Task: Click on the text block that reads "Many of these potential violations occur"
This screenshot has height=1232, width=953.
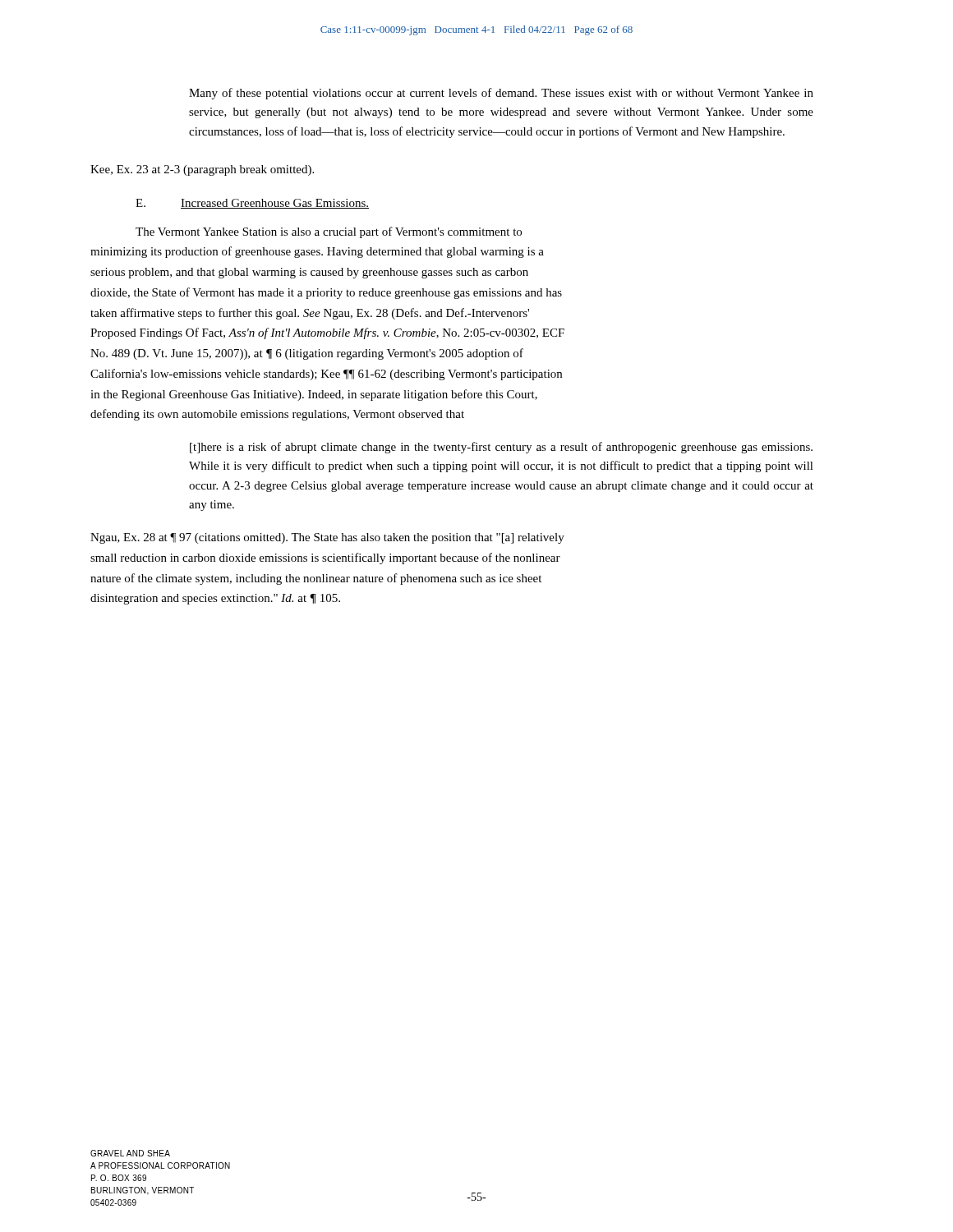Action: (501, 112)
